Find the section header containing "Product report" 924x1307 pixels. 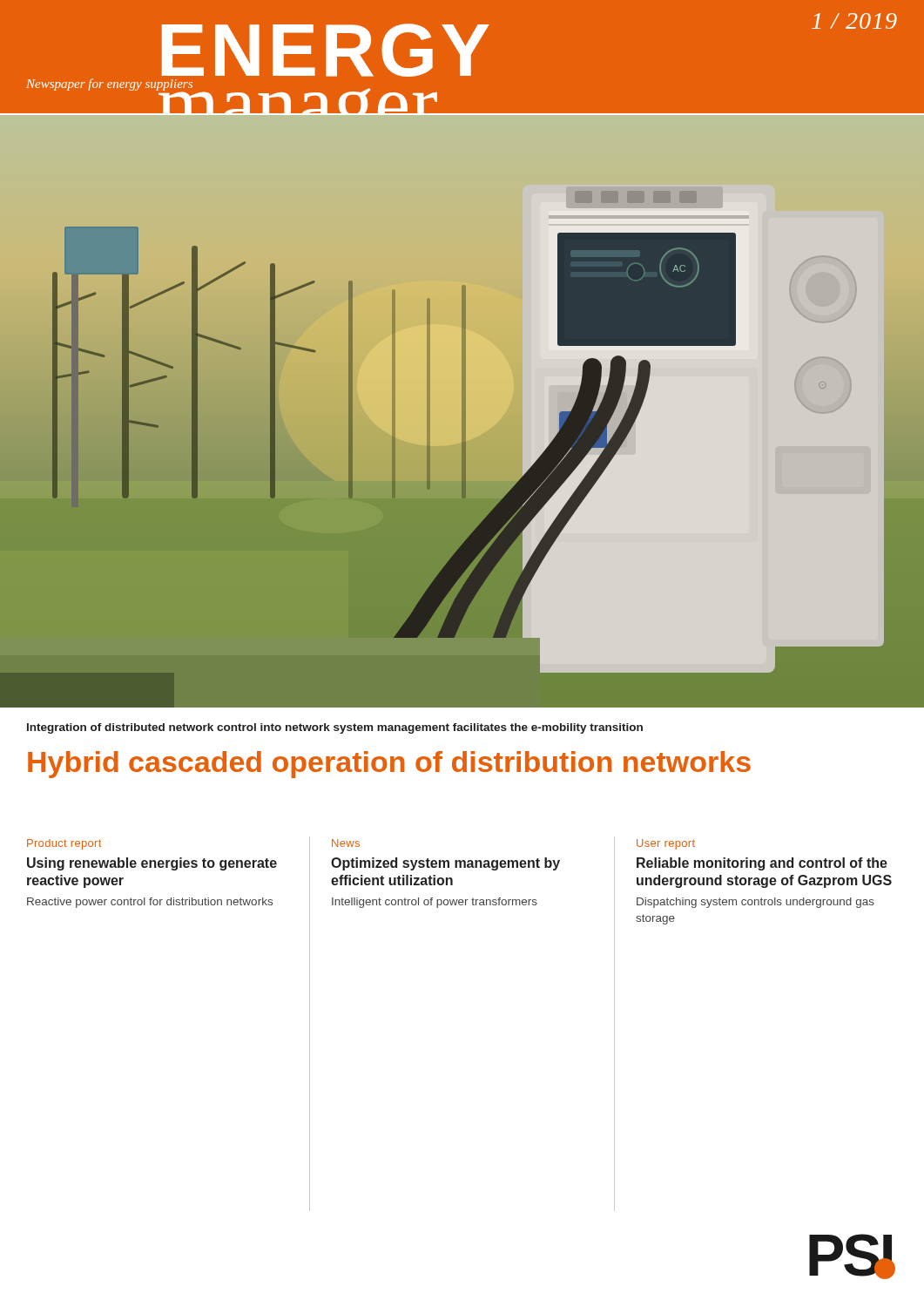tap(64, 843)
